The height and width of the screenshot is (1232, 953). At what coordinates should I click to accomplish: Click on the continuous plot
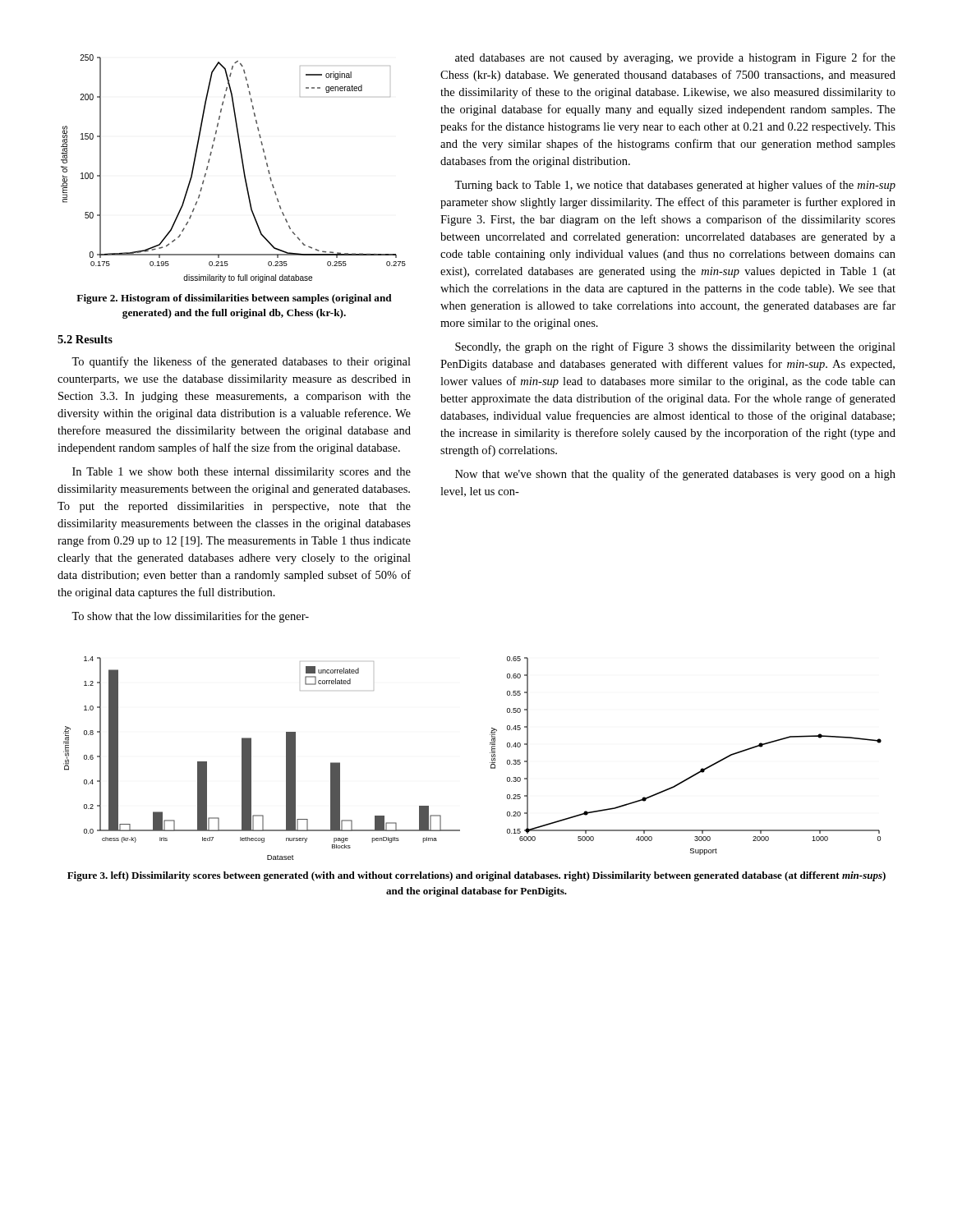[x=234, y=168]
